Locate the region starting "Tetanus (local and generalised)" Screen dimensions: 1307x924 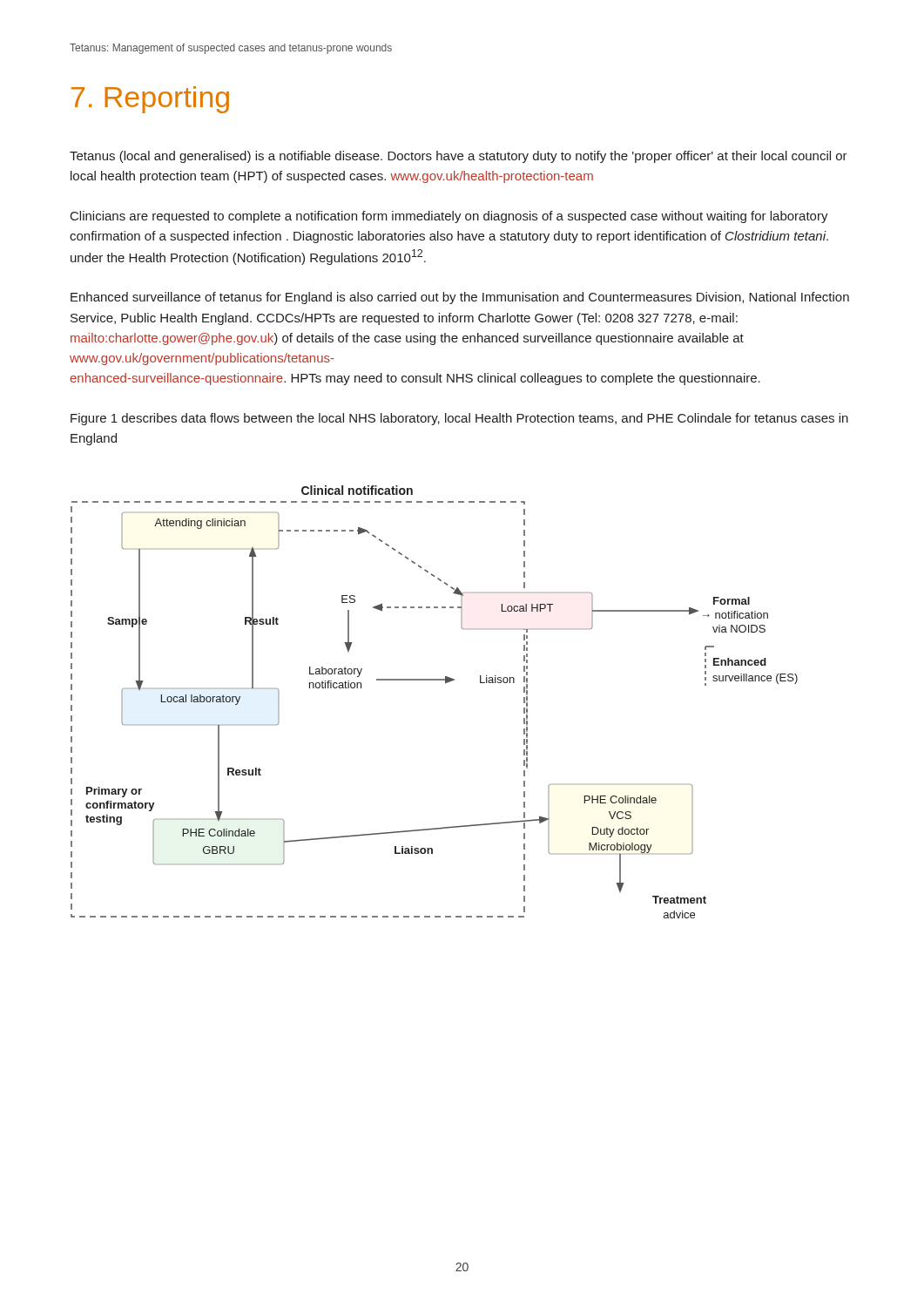[458, 166]
